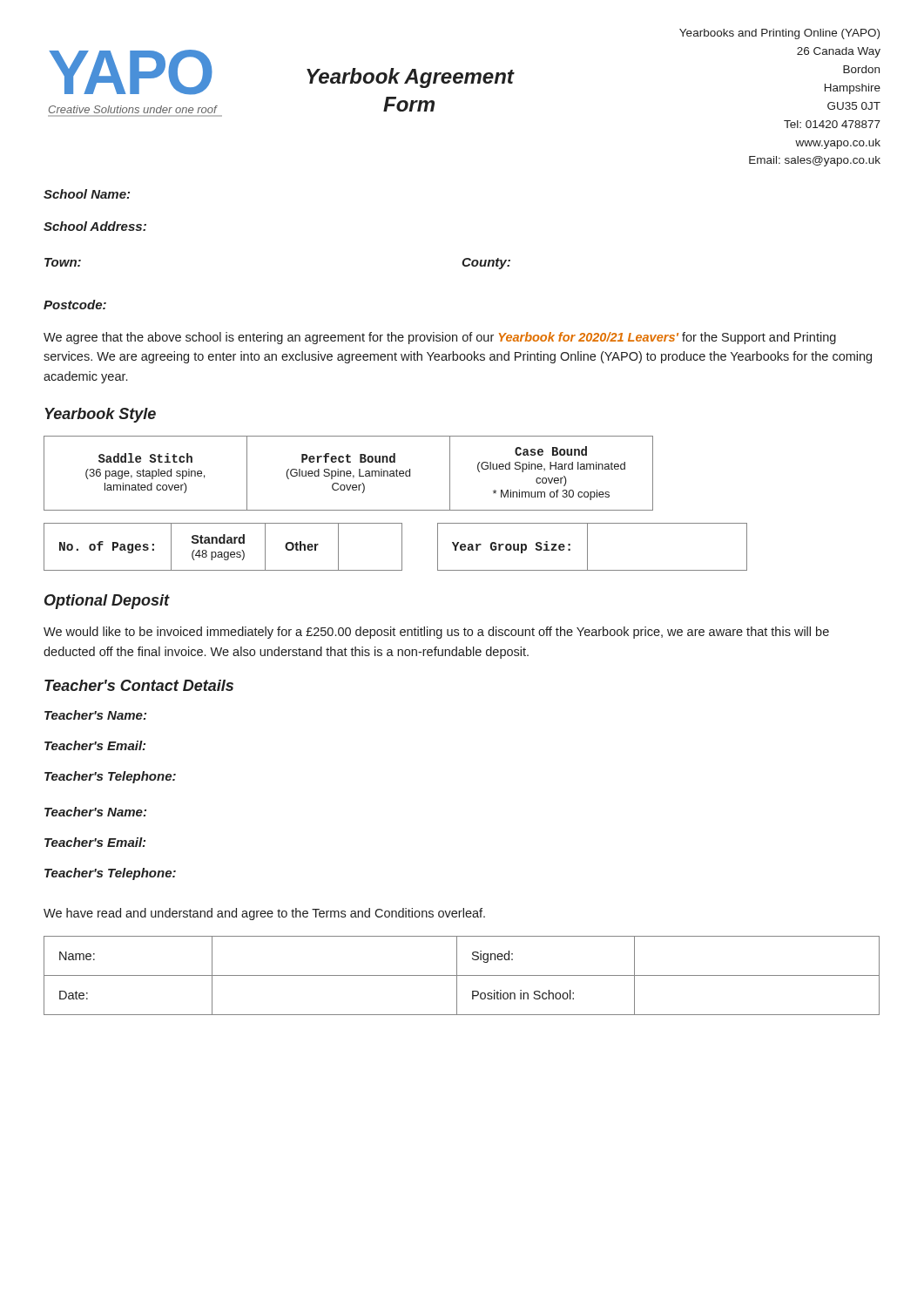
Task: Select the table that reads "Position in School:"
Action: click(462, 976)
